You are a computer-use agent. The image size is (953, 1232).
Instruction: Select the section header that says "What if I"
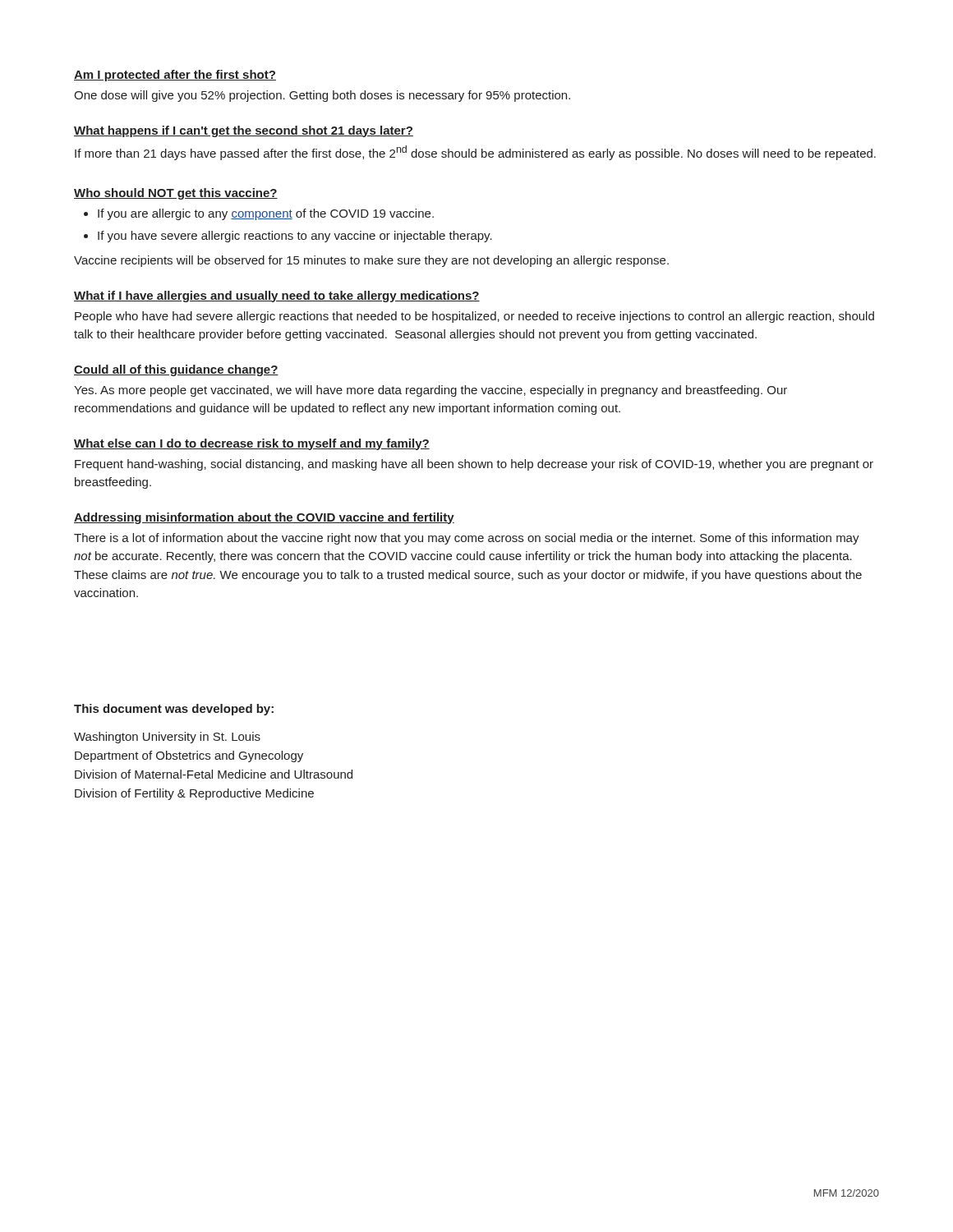point(277,295)
